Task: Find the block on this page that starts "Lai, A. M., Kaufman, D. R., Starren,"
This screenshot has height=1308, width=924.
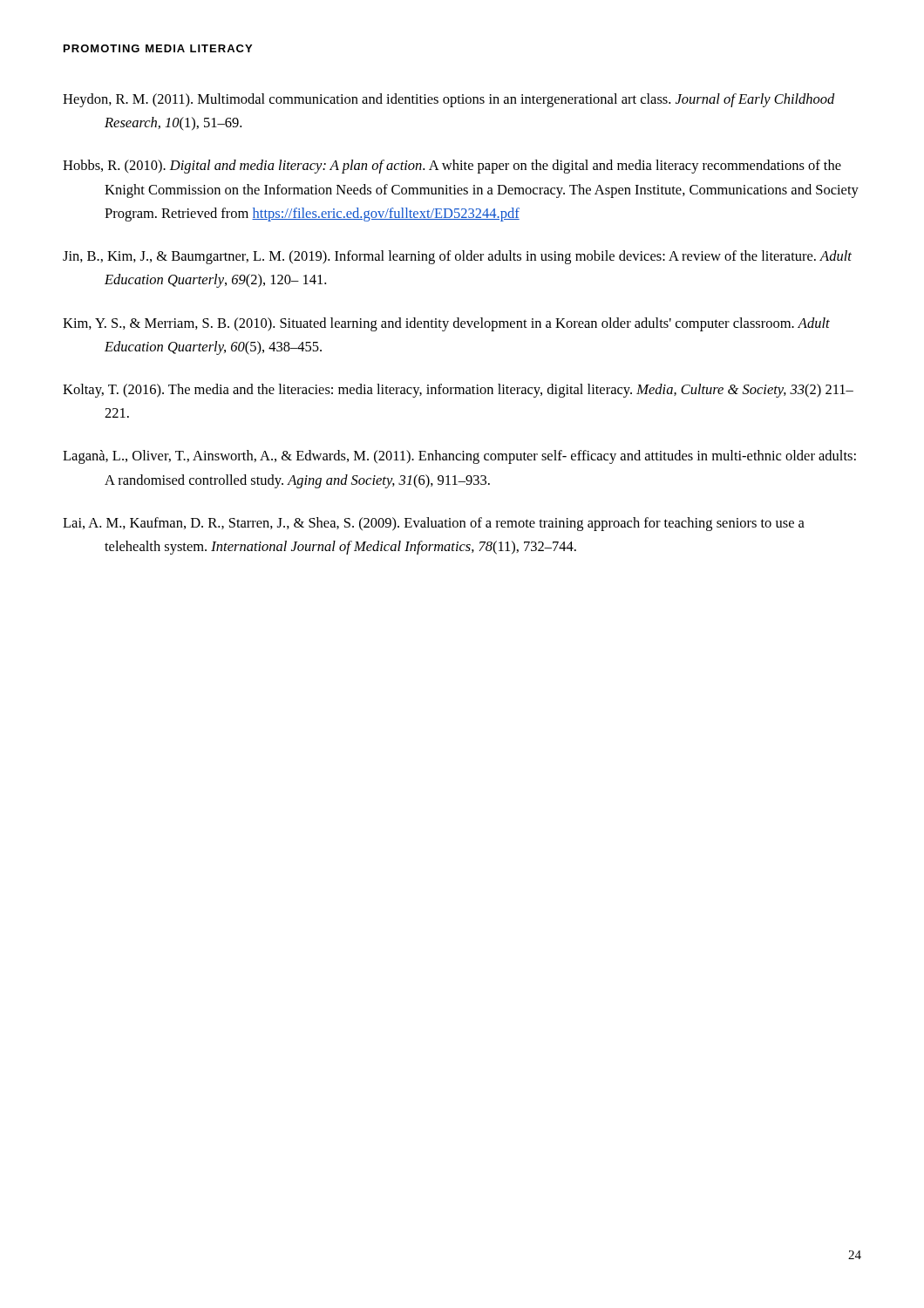Action: pos(434,534)
